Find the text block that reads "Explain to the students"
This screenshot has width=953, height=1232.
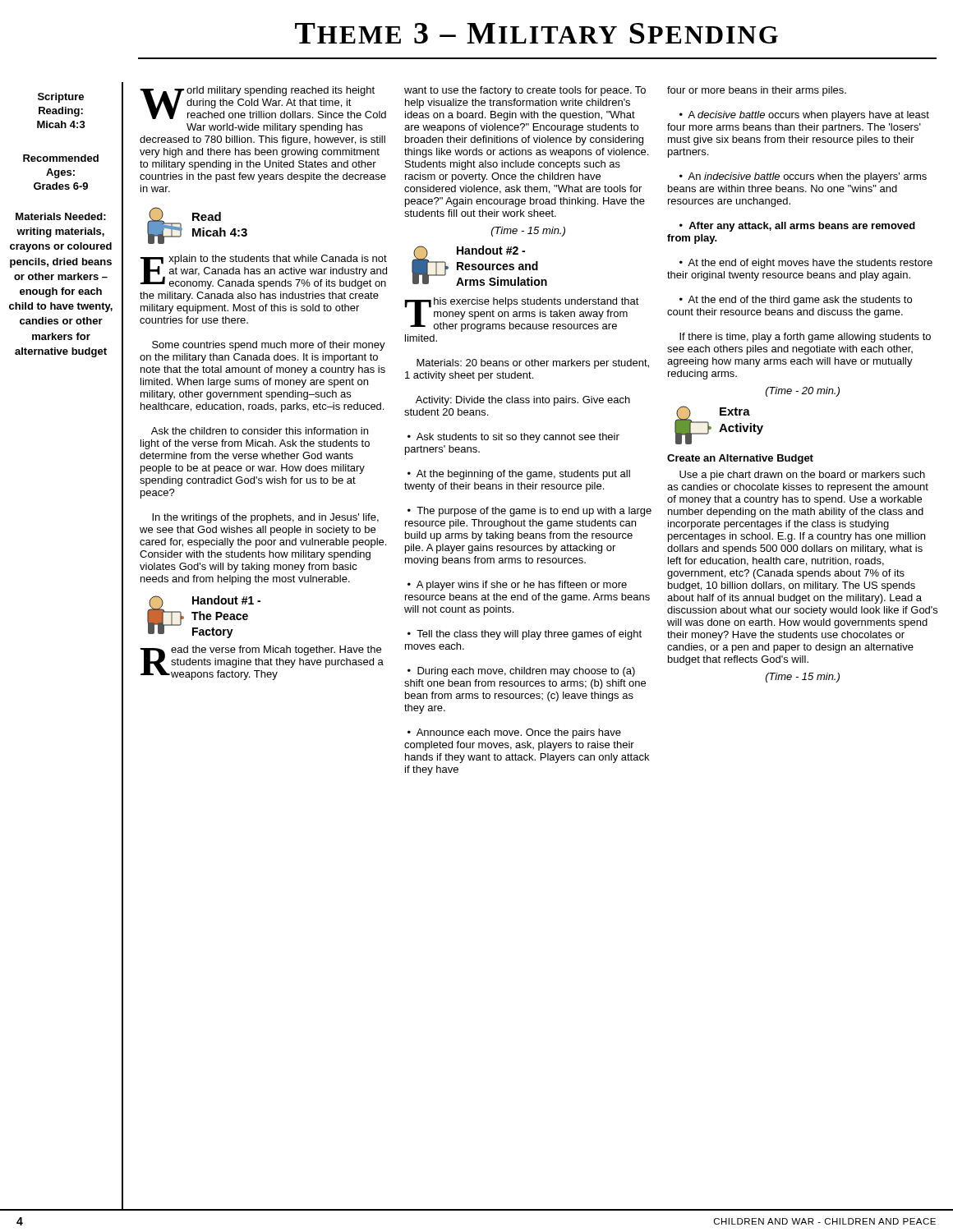[x=264, y=419]
